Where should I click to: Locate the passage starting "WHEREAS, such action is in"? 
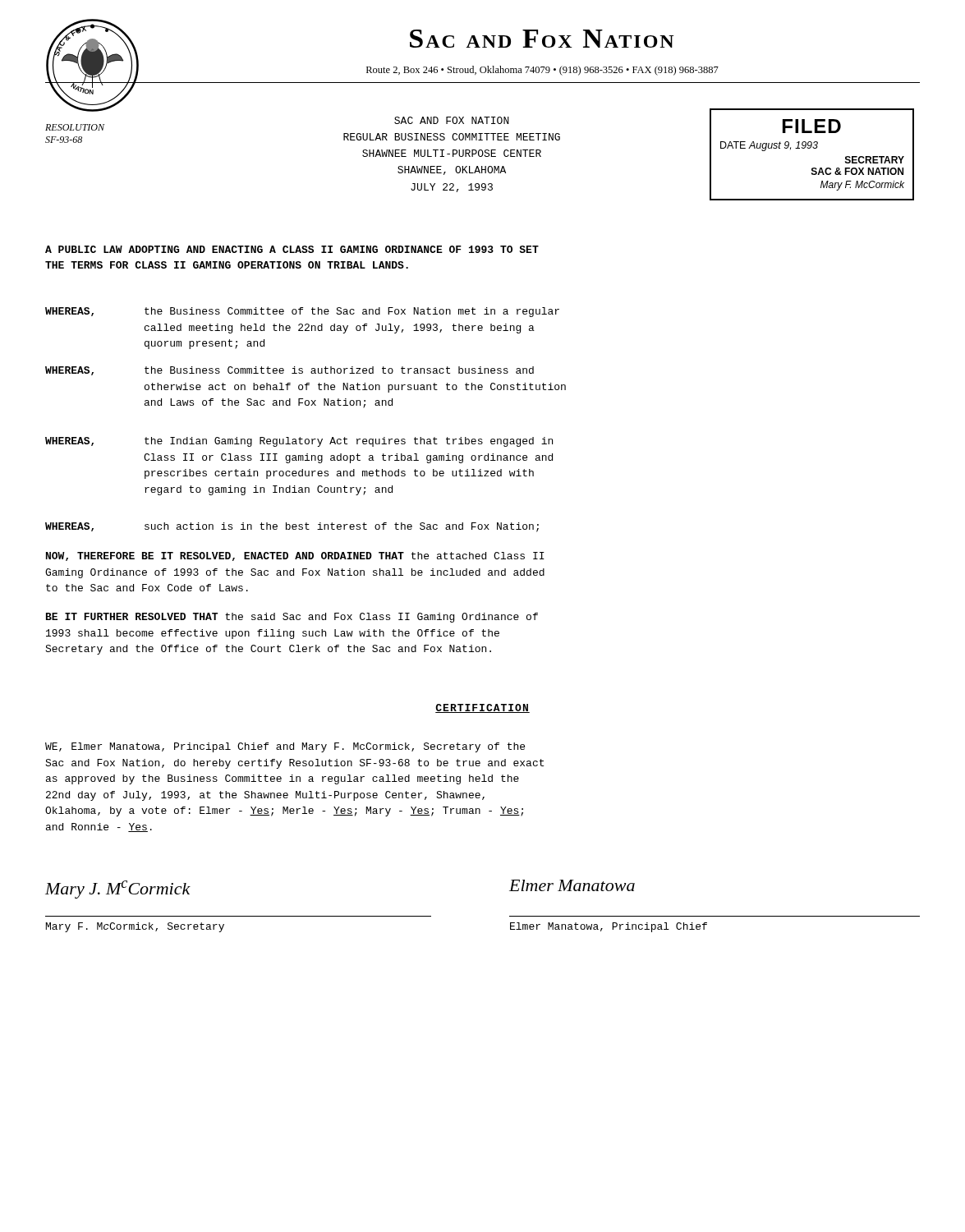coord(293,527)
